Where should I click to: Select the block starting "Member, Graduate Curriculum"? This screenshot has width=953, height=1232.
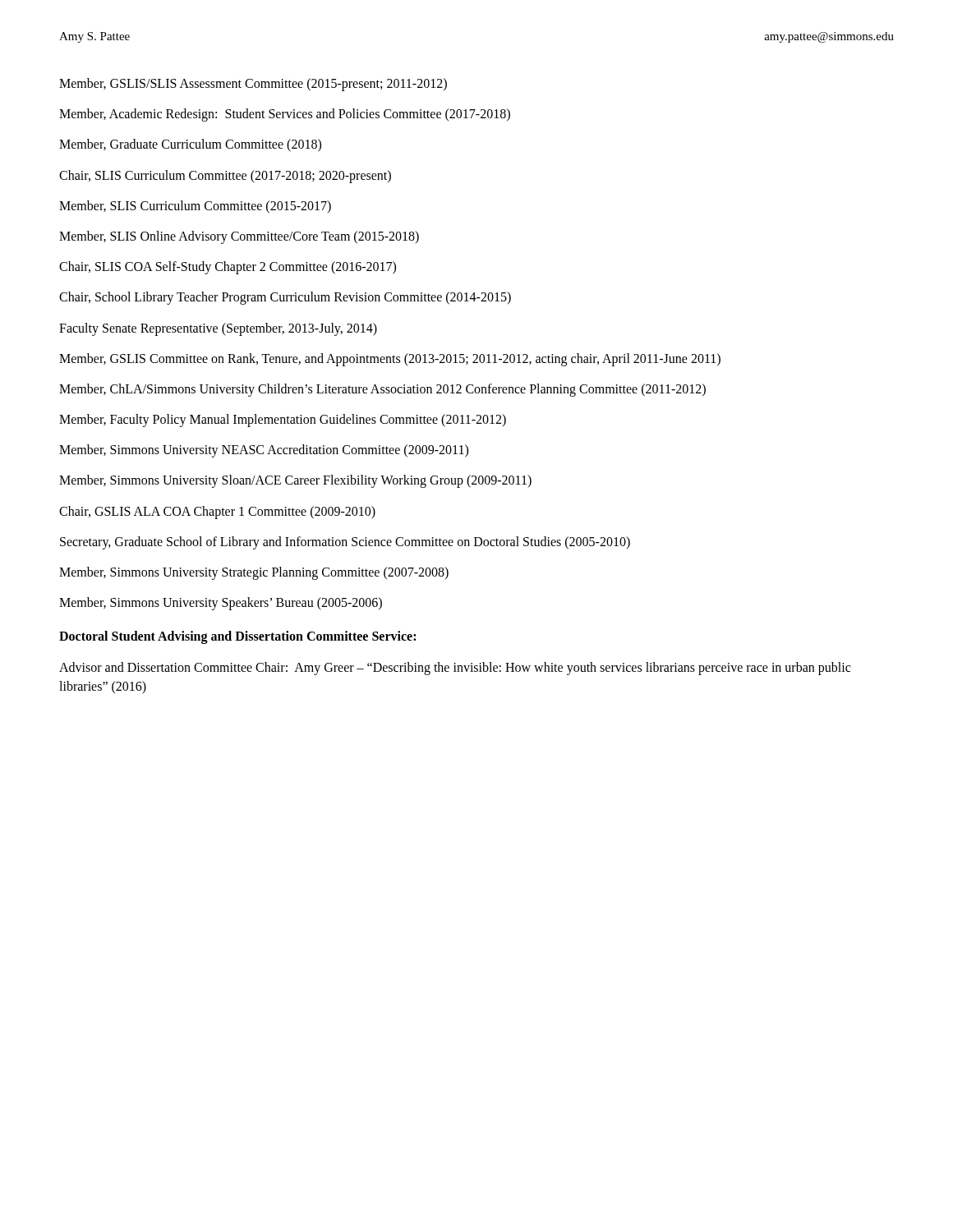pos(191,144)
